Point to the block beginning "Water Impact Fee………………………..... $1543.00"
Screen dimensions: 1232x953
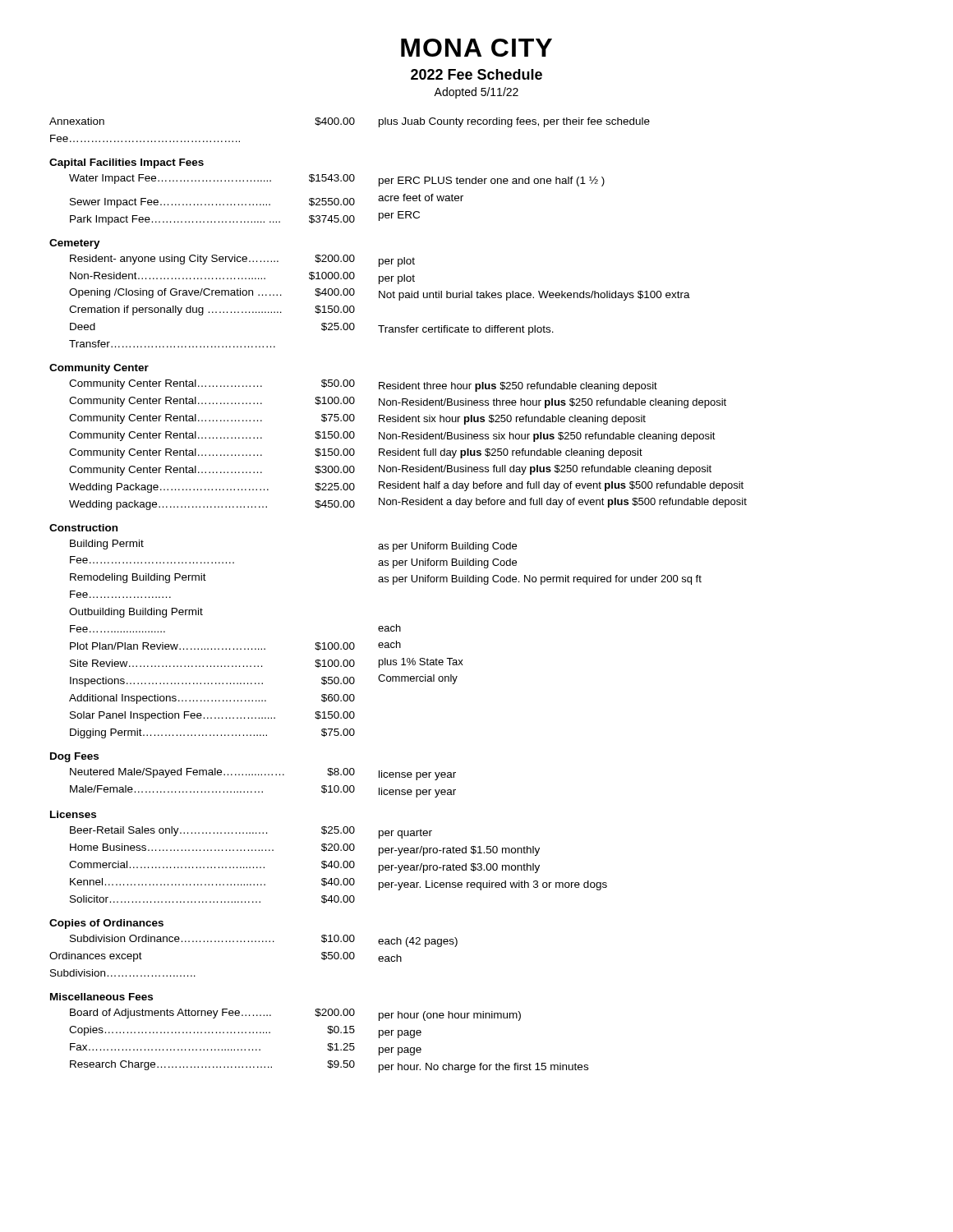202,199
